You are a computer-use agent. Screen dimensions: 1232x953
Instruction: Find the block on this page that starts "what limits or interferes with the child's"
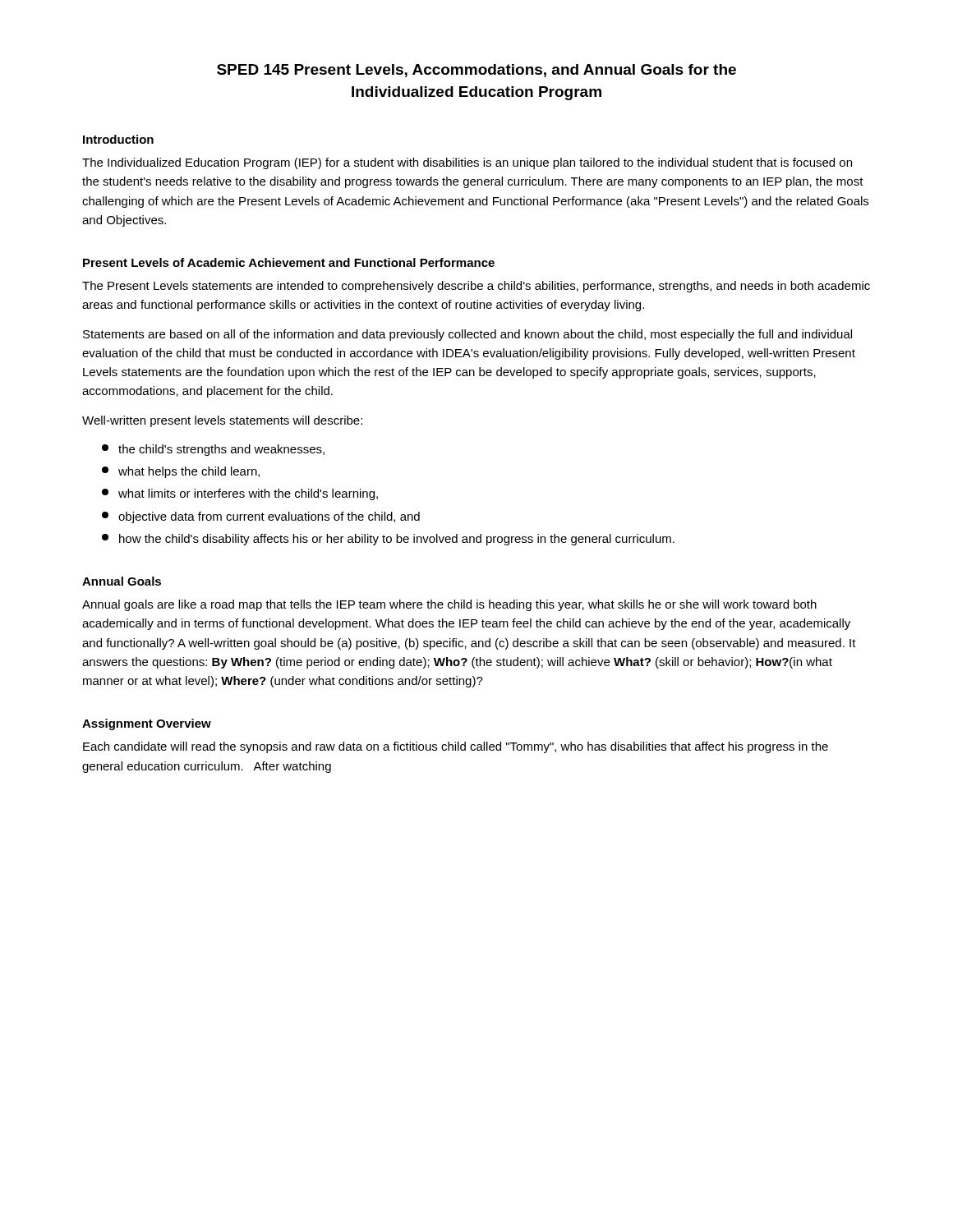(x=240, y=494)
